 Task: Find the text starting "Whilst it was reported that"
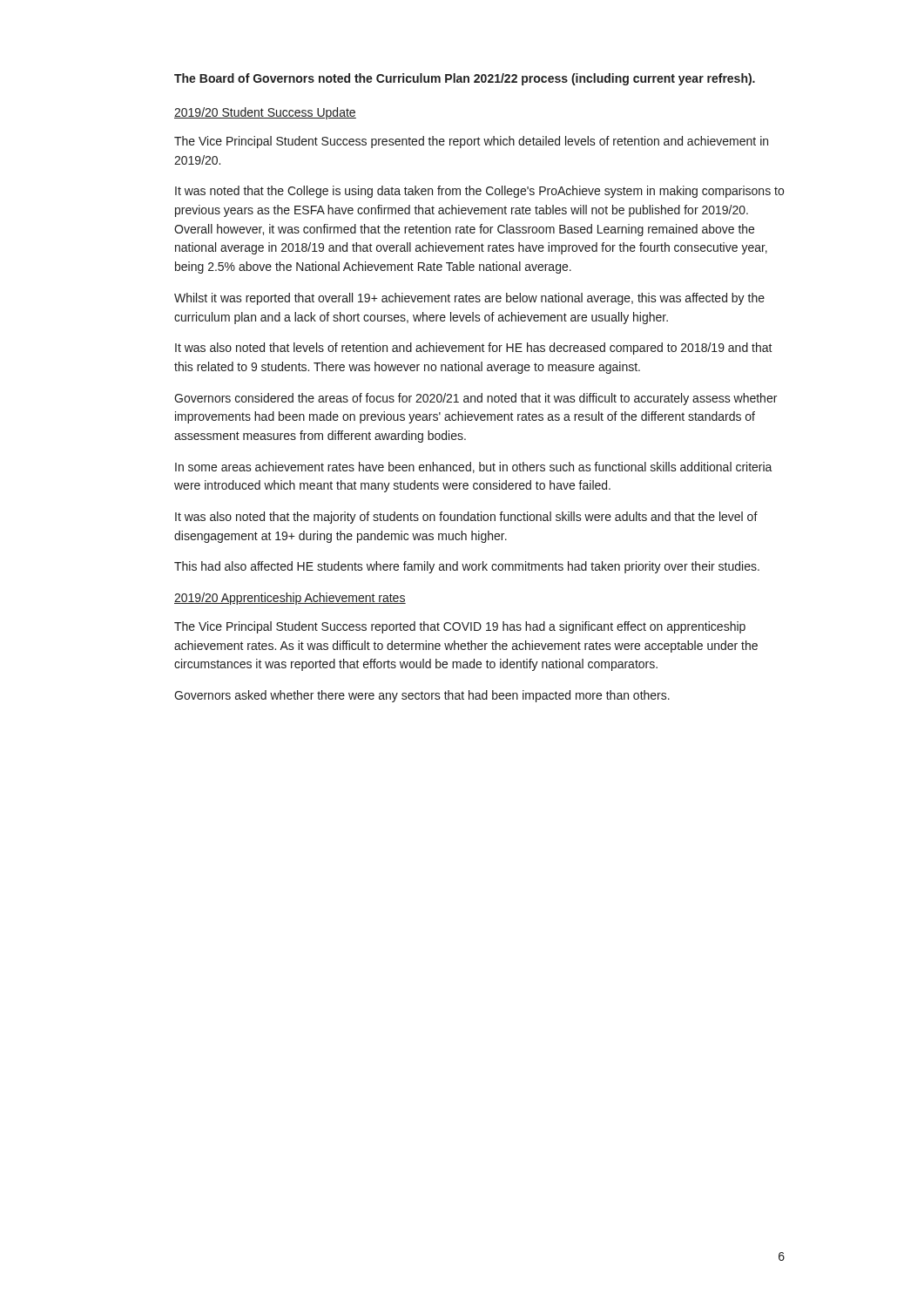click(x=469, y=307)
